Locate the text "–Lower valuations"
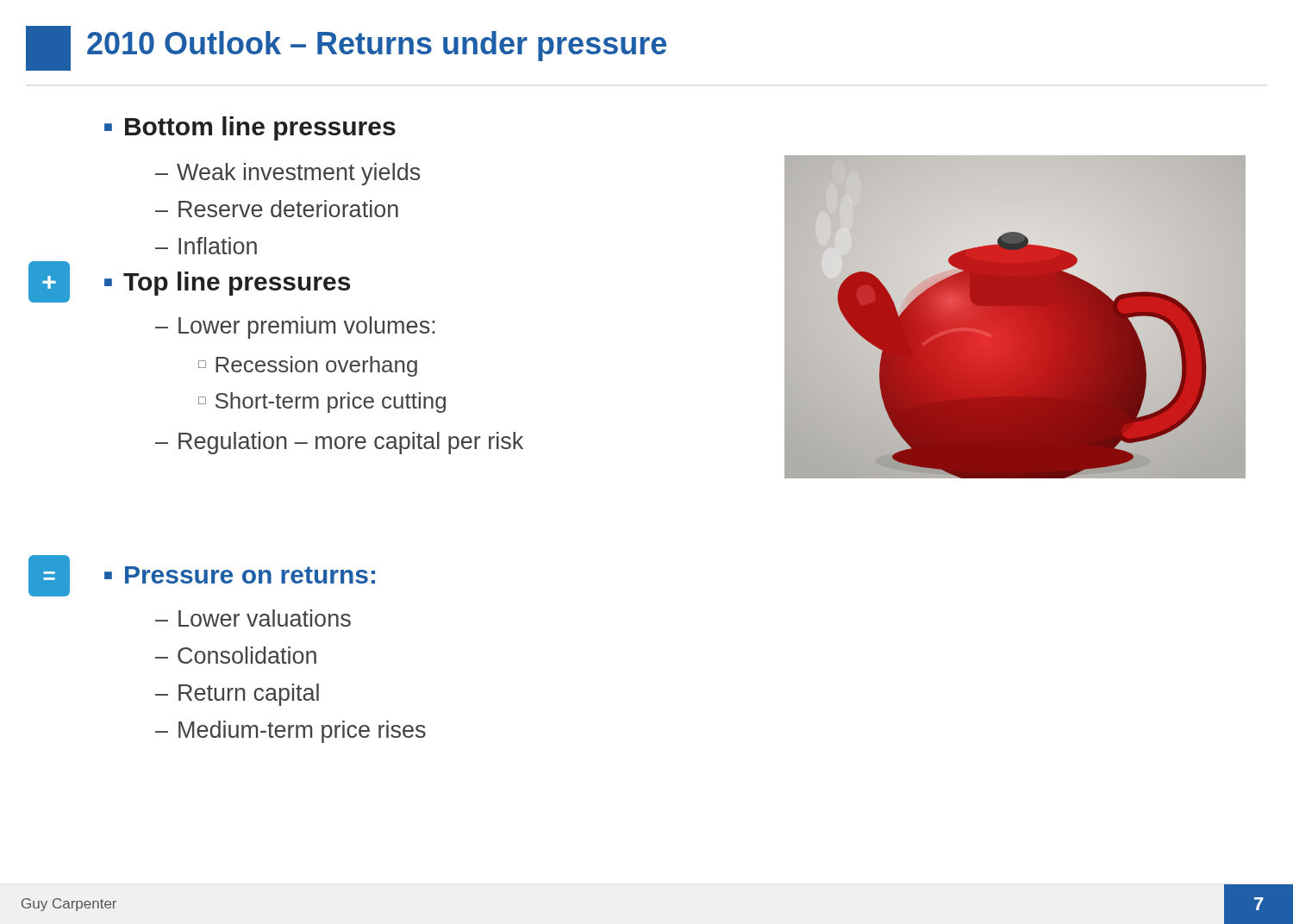 click(253, 619)
